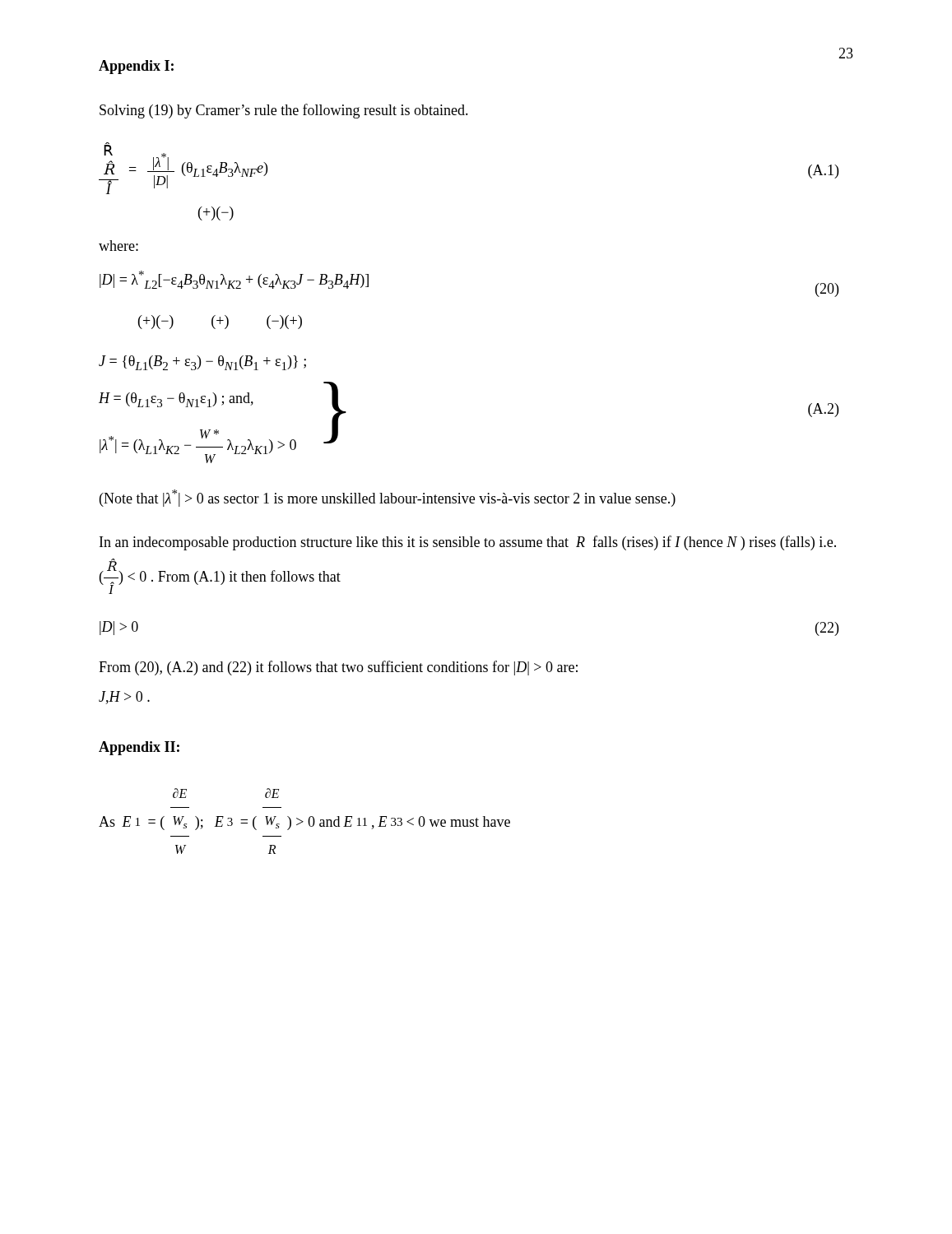Locate the text starting "Appendix II:"
Image resolution: width=952 pixels, height=1234 pixels.
[140, 747]
